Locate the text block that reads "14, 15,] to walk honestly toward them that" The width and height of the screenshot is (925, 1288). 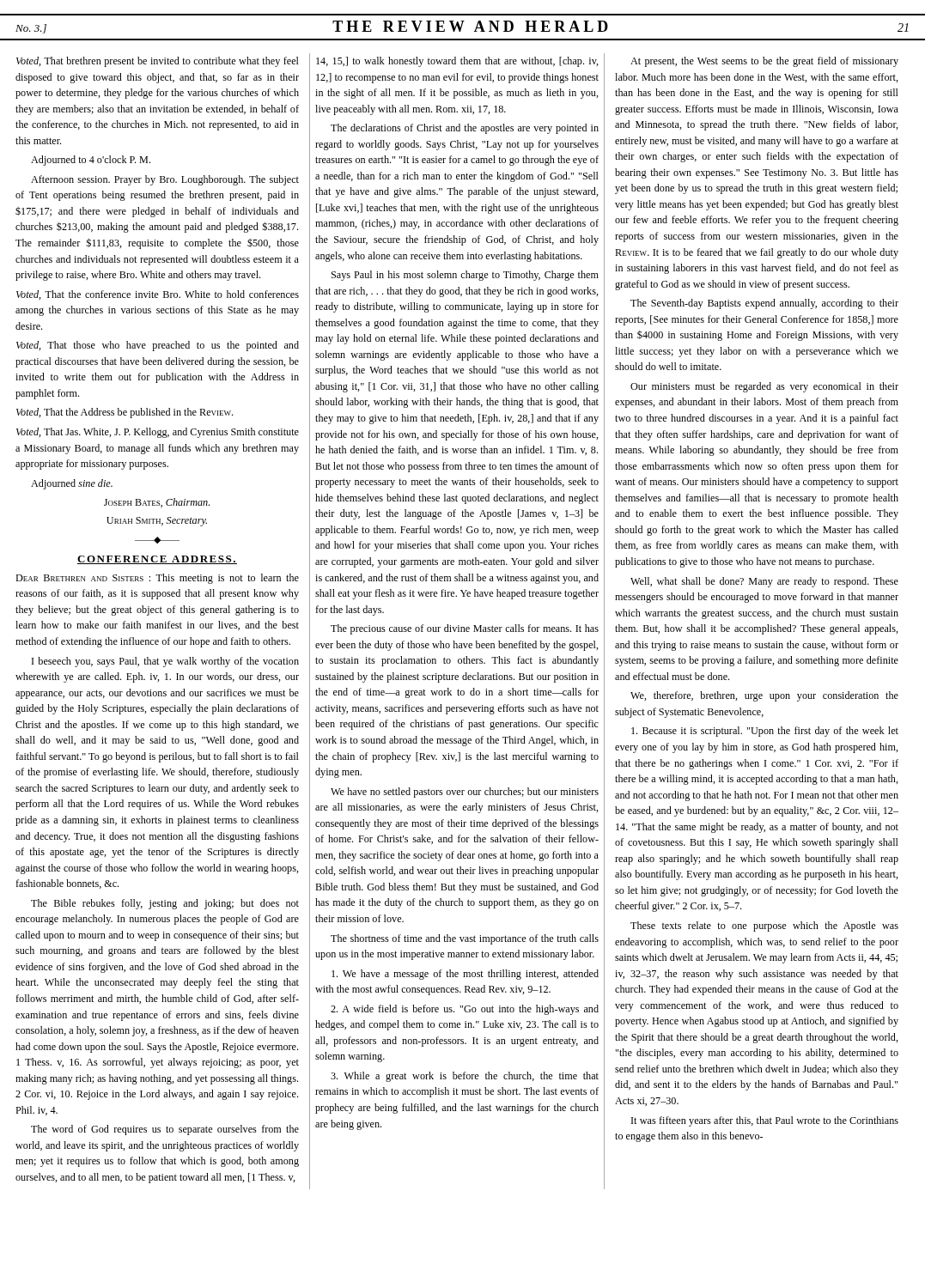[457, 592]
